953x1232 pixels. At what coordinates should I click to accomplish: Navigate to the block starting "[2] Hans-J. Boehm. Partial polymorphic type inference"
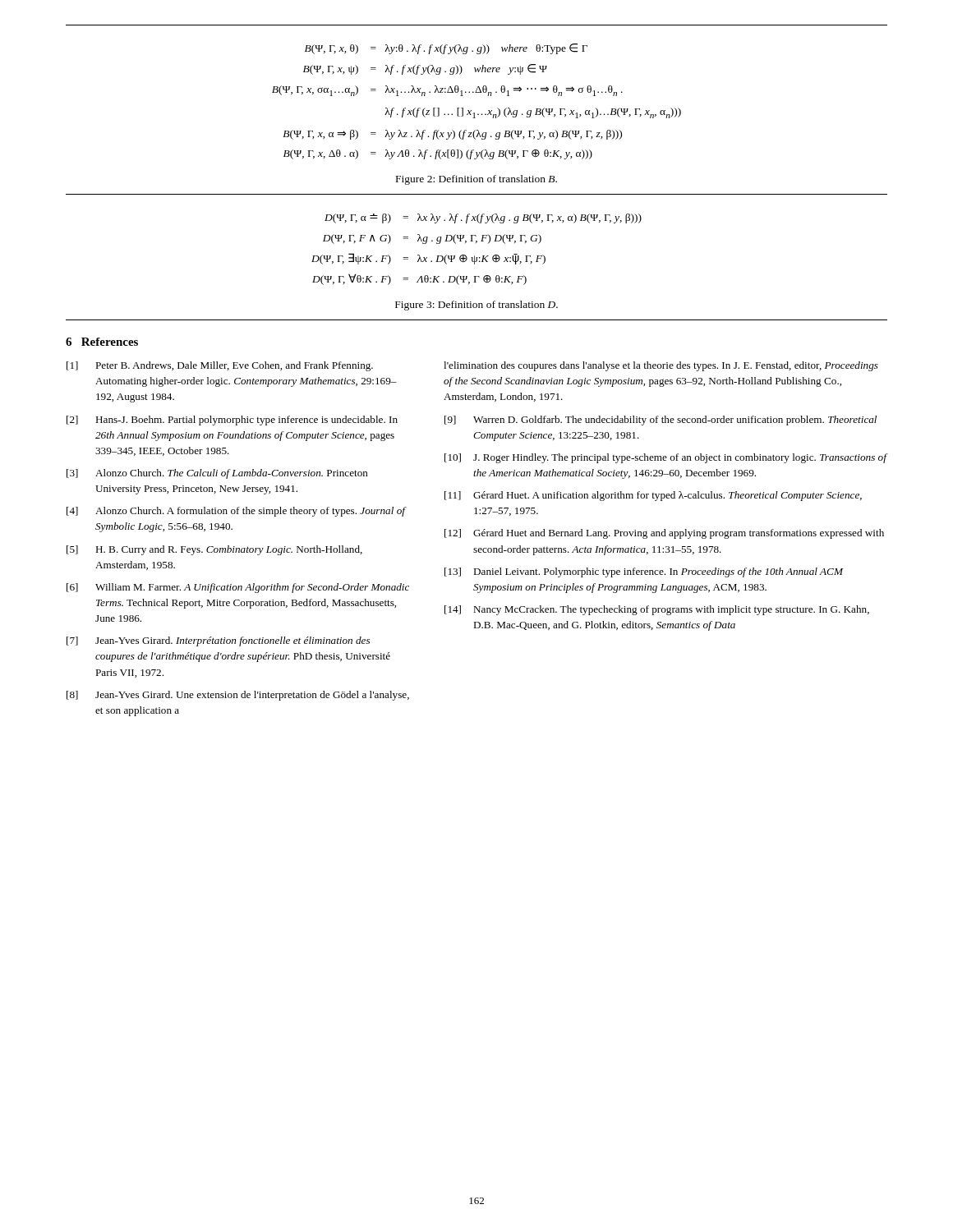point(238,435)
